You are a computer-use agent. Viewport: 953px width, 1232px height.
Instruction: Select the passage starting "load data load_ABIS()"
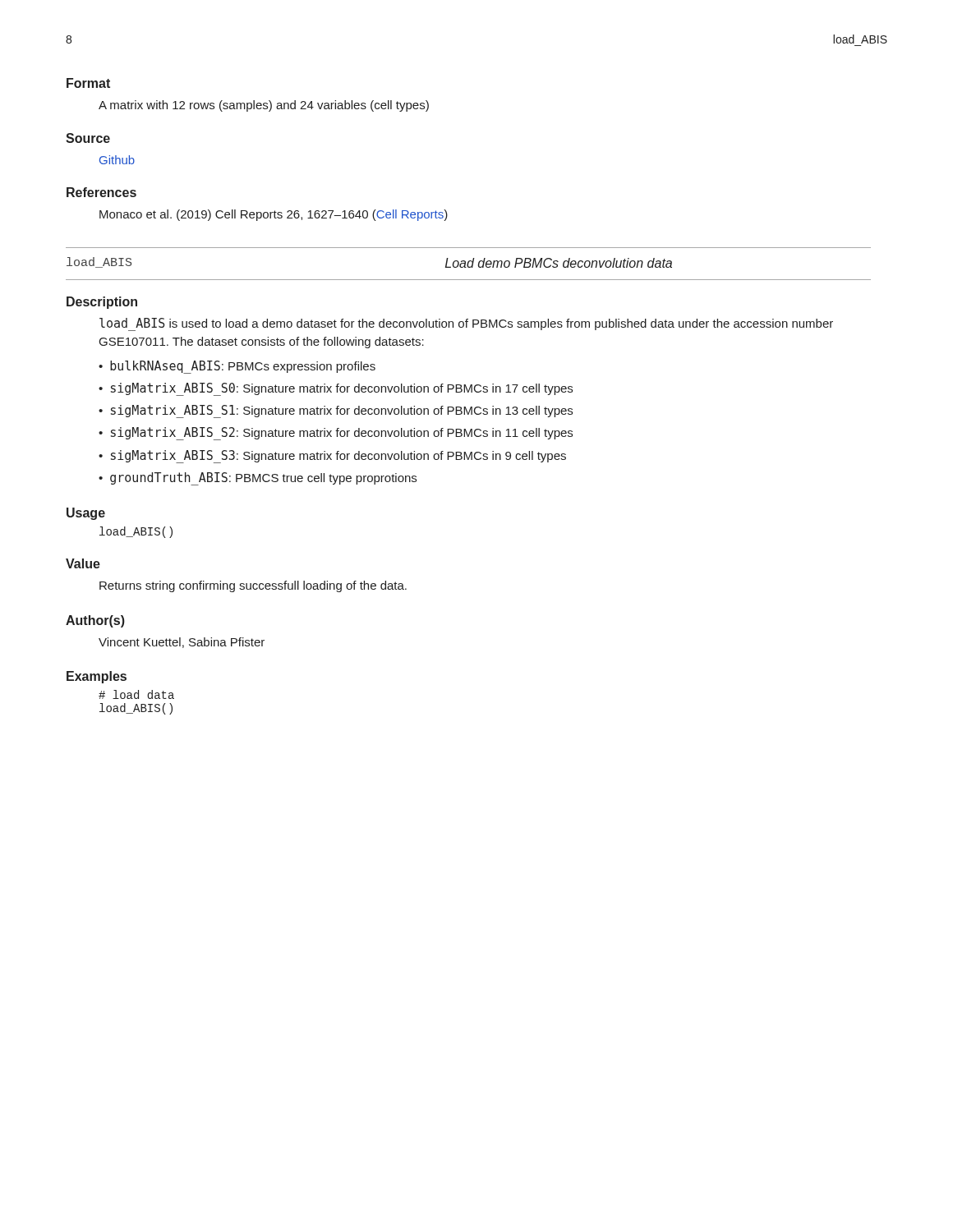click(137, 702)
